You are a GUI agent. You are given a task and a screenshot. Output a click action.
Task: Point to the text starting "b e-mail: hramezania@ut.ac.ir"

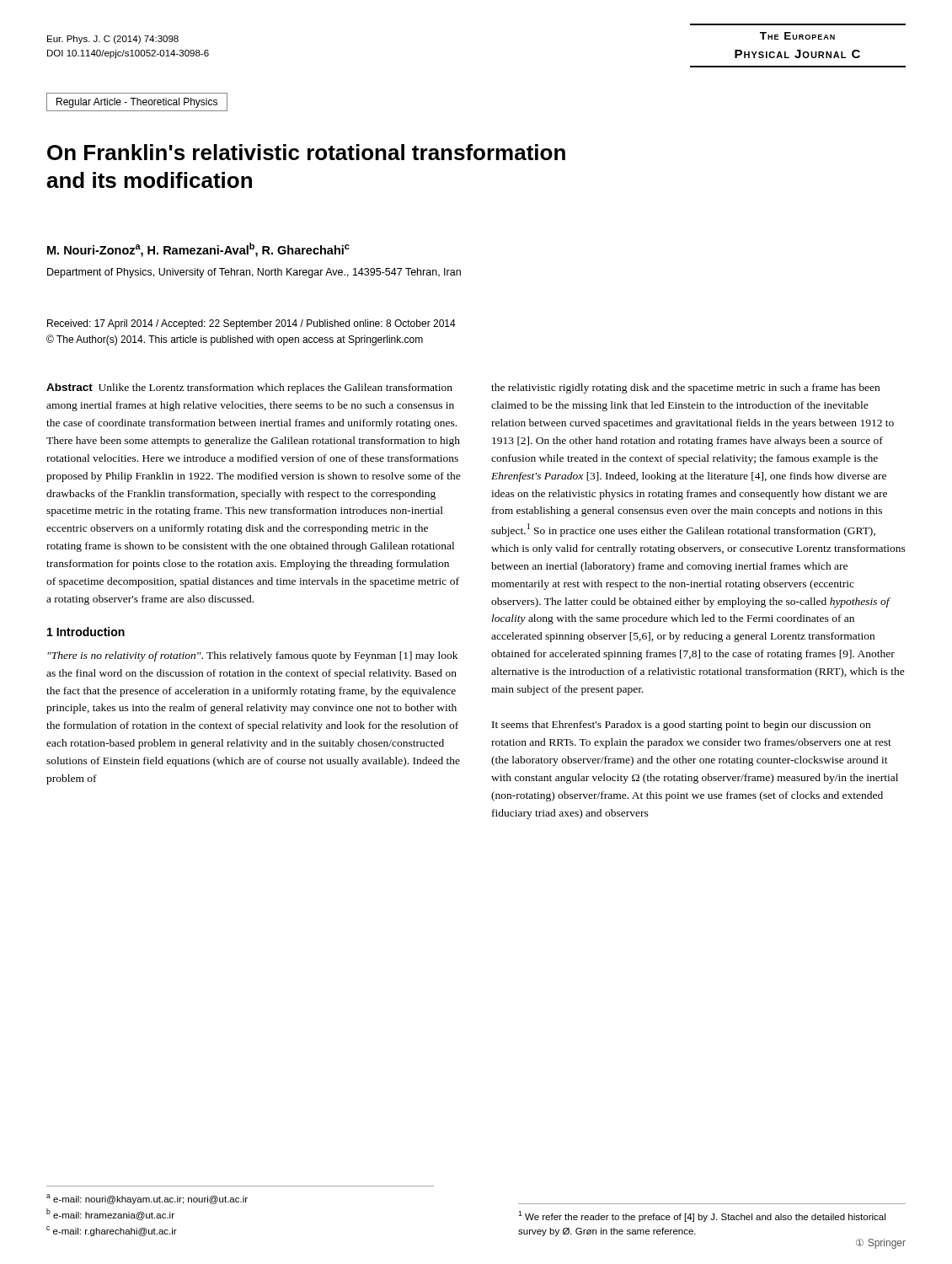pos(110,1214)
